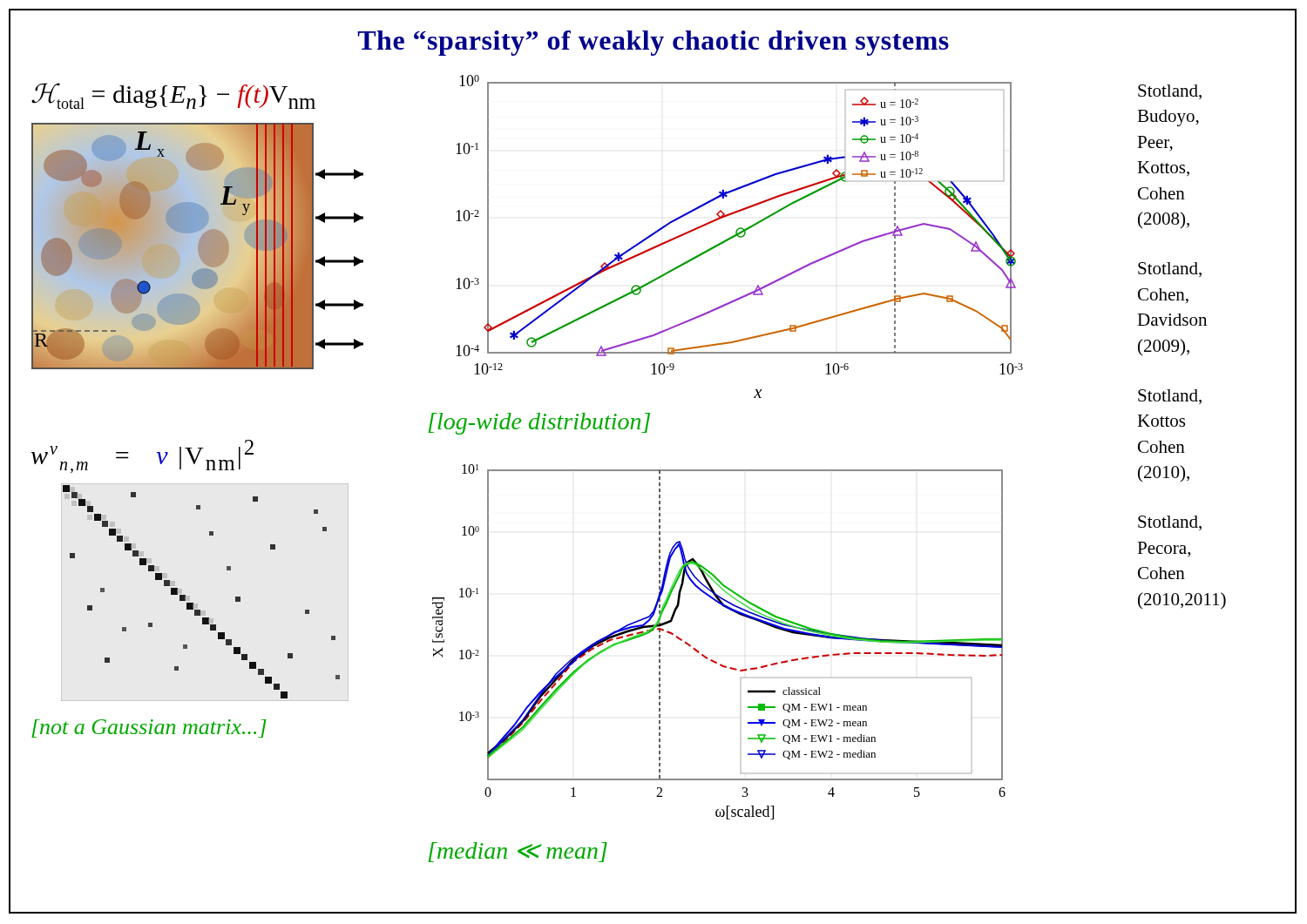Find the formula with the text "wνn,m = ν |Vnm|2"
This screenshot has height=924, width=1307.
coord(143,455)
